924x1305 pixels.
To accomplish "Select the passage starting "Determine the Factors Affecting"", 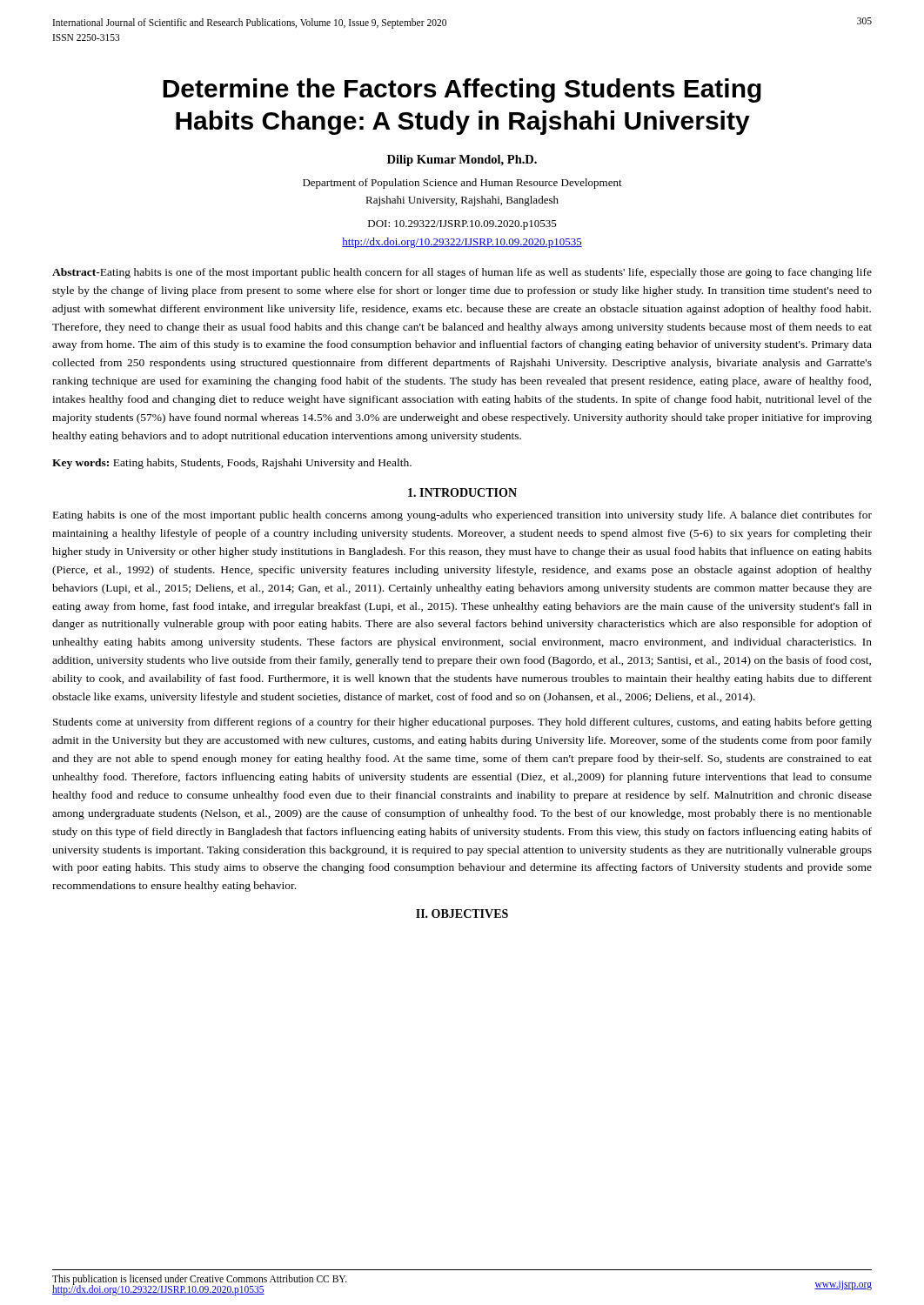I will point(462,105).
